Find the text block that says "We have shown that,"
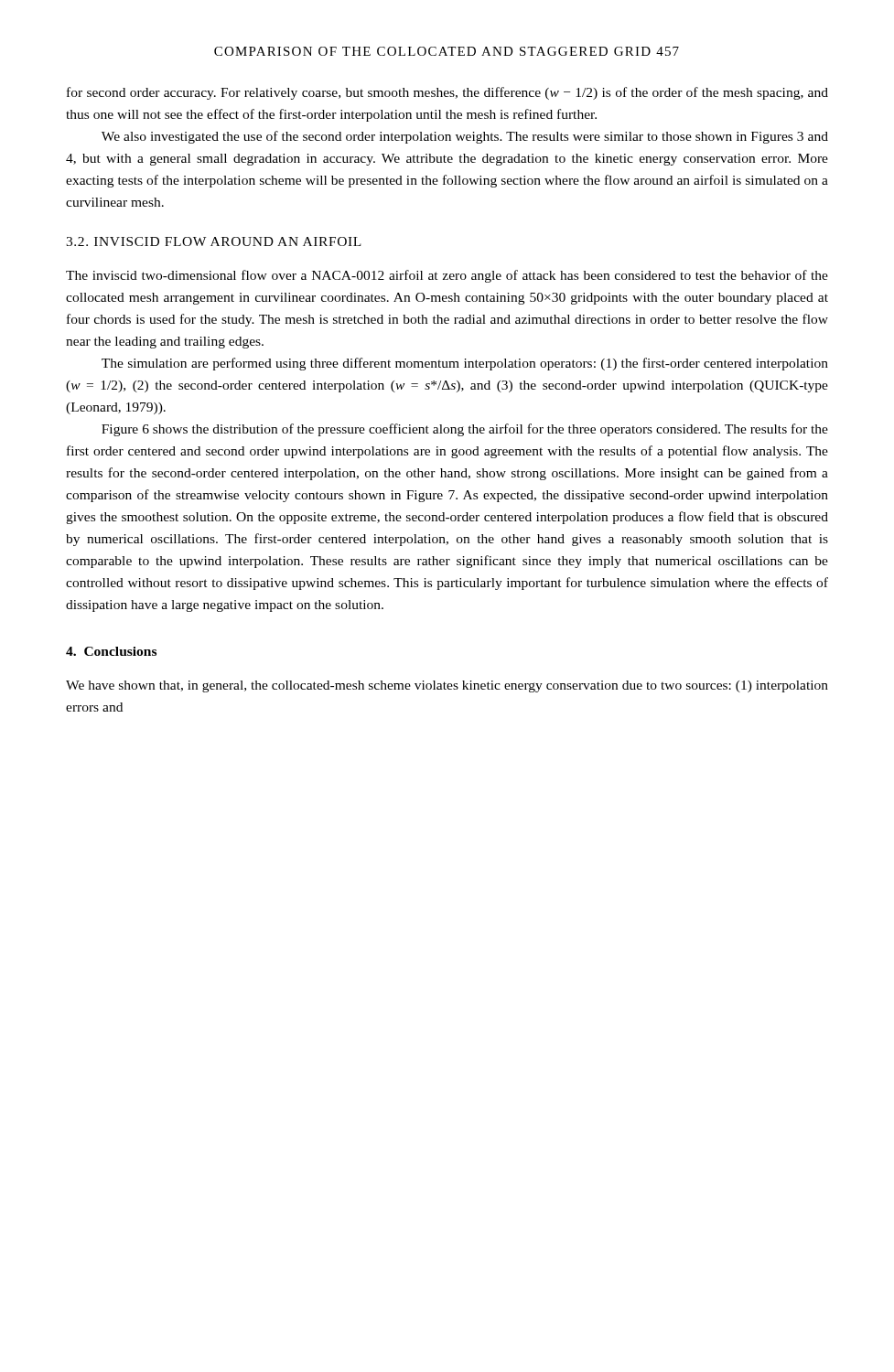This screenshot has width=894, height=1372. coord(447,696)
